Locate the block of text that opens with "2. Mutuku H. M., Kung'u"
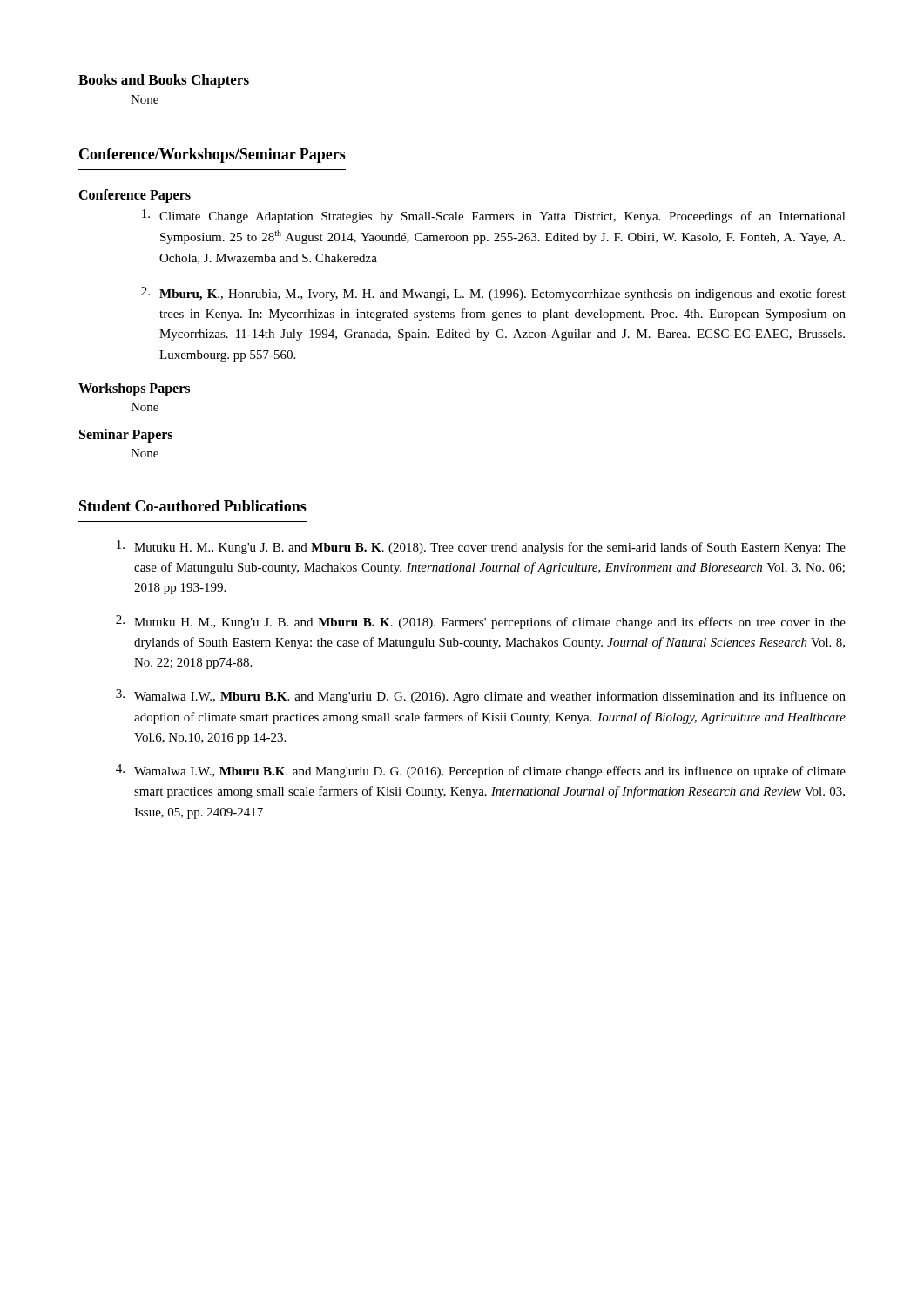 tap(474, 642)
